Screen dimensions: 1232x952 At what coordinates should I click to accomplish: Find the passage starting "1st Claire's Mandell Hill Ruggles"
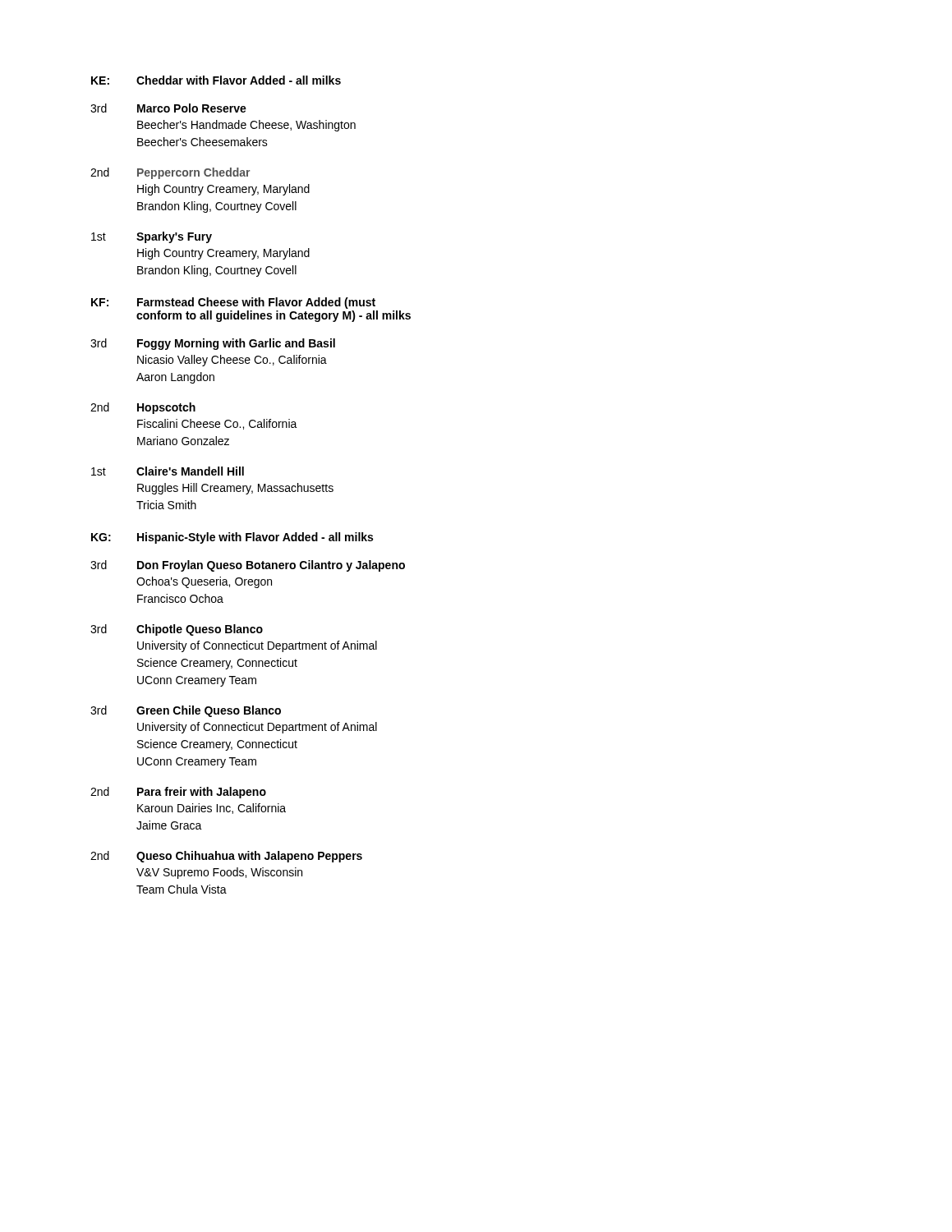(x=212, y=489)
